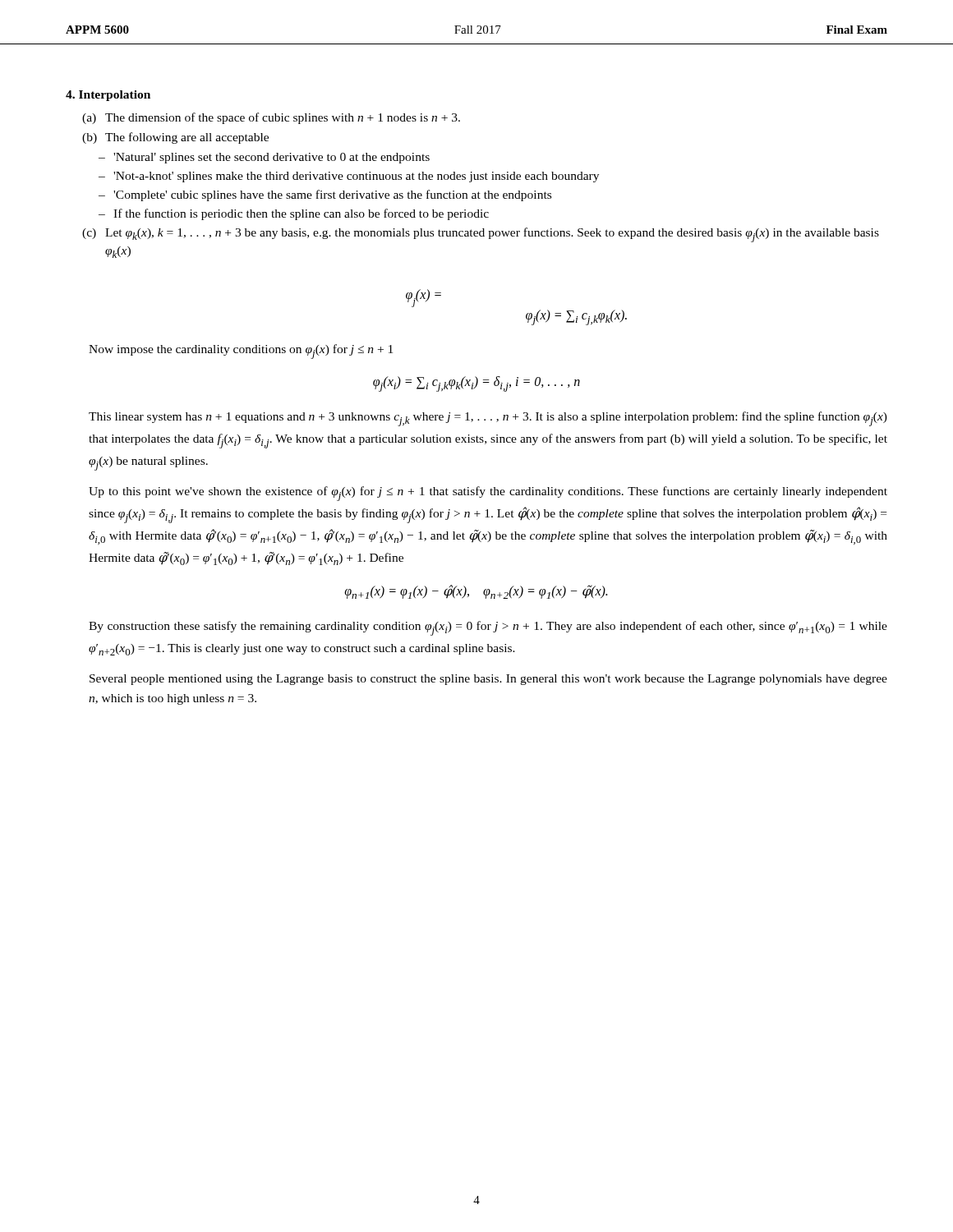953x1232 pixels.
Task: Select the region starting "This linear system has"
Action: pos(488,440)
